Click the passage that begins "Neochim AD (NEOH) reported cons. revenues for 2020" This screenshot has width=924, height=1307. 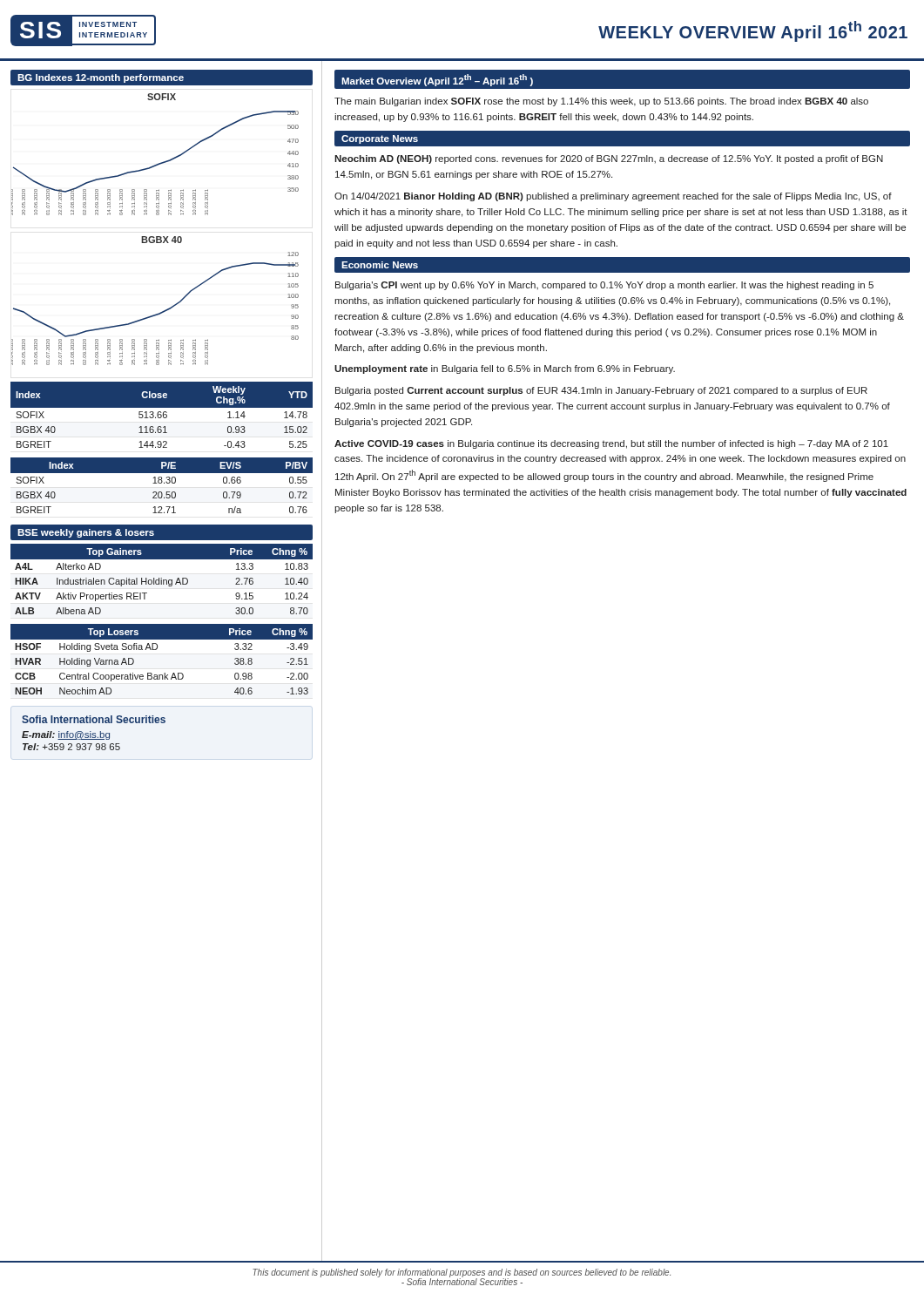622,168
